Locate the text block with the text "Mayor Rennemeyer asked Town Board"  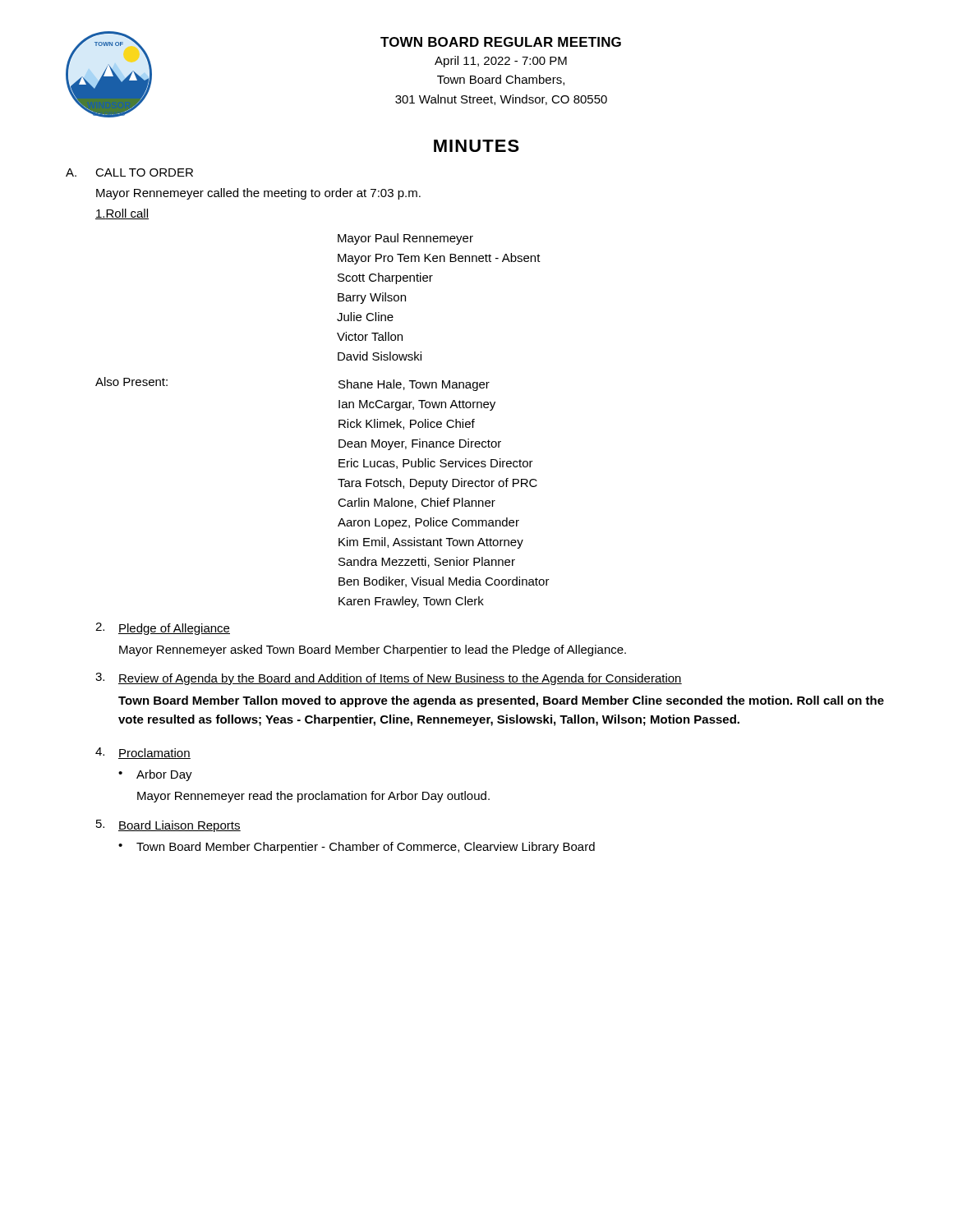point(373,649)
